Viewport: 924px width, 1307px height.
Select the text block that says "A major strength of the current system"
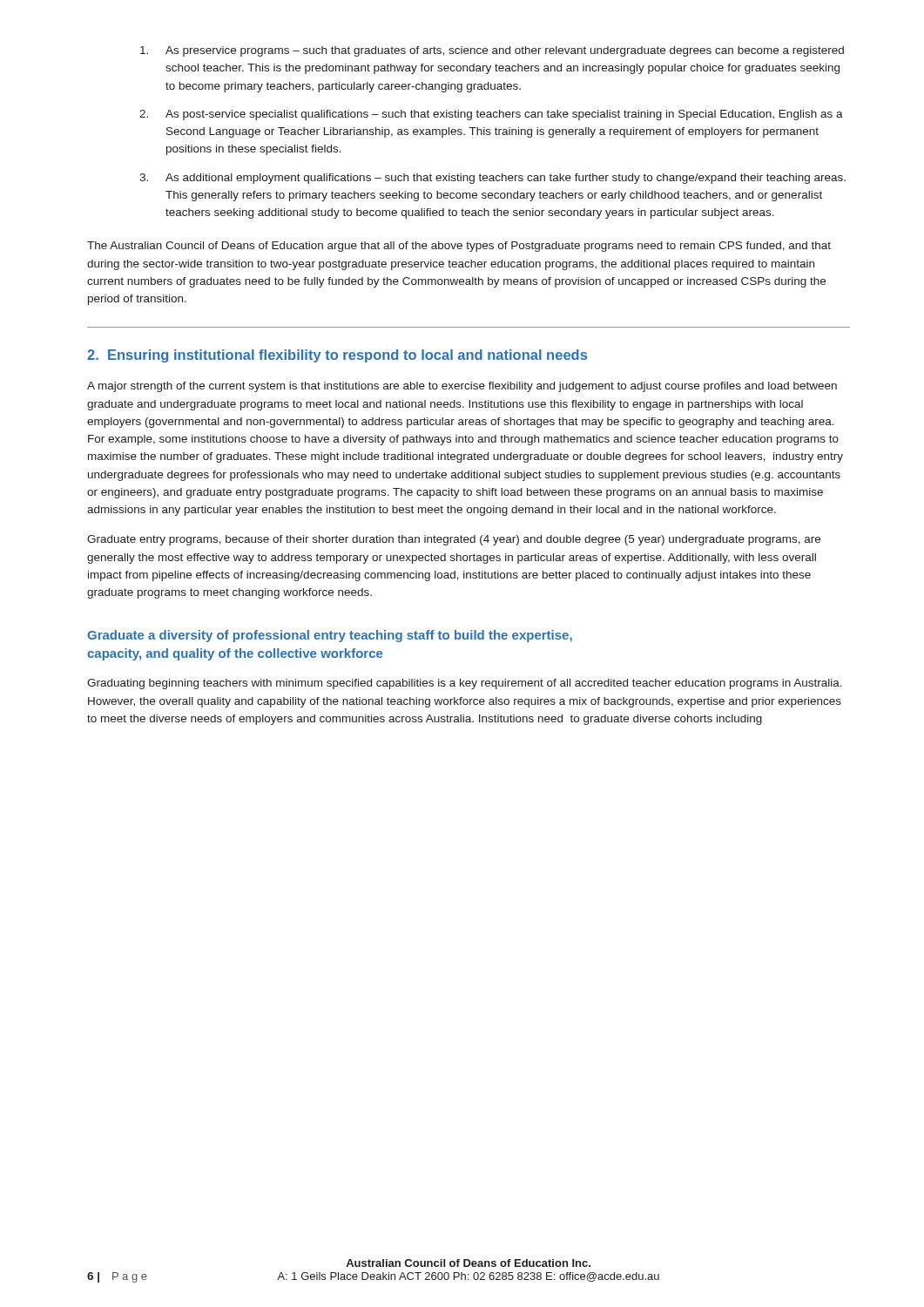469,448
